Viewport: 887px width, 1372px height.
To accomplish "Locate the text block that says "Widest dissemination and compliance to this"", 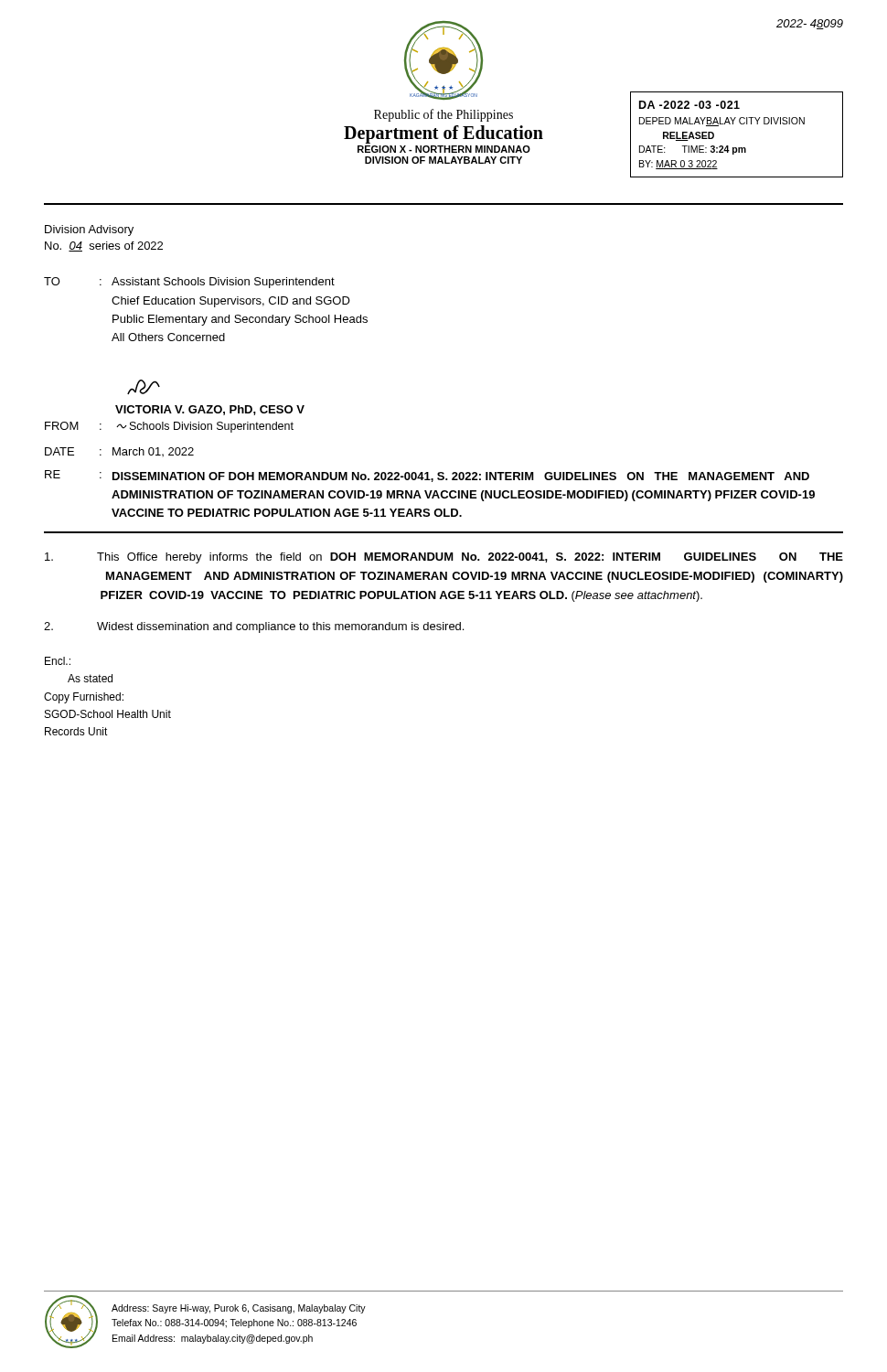I will coord(444,627).
